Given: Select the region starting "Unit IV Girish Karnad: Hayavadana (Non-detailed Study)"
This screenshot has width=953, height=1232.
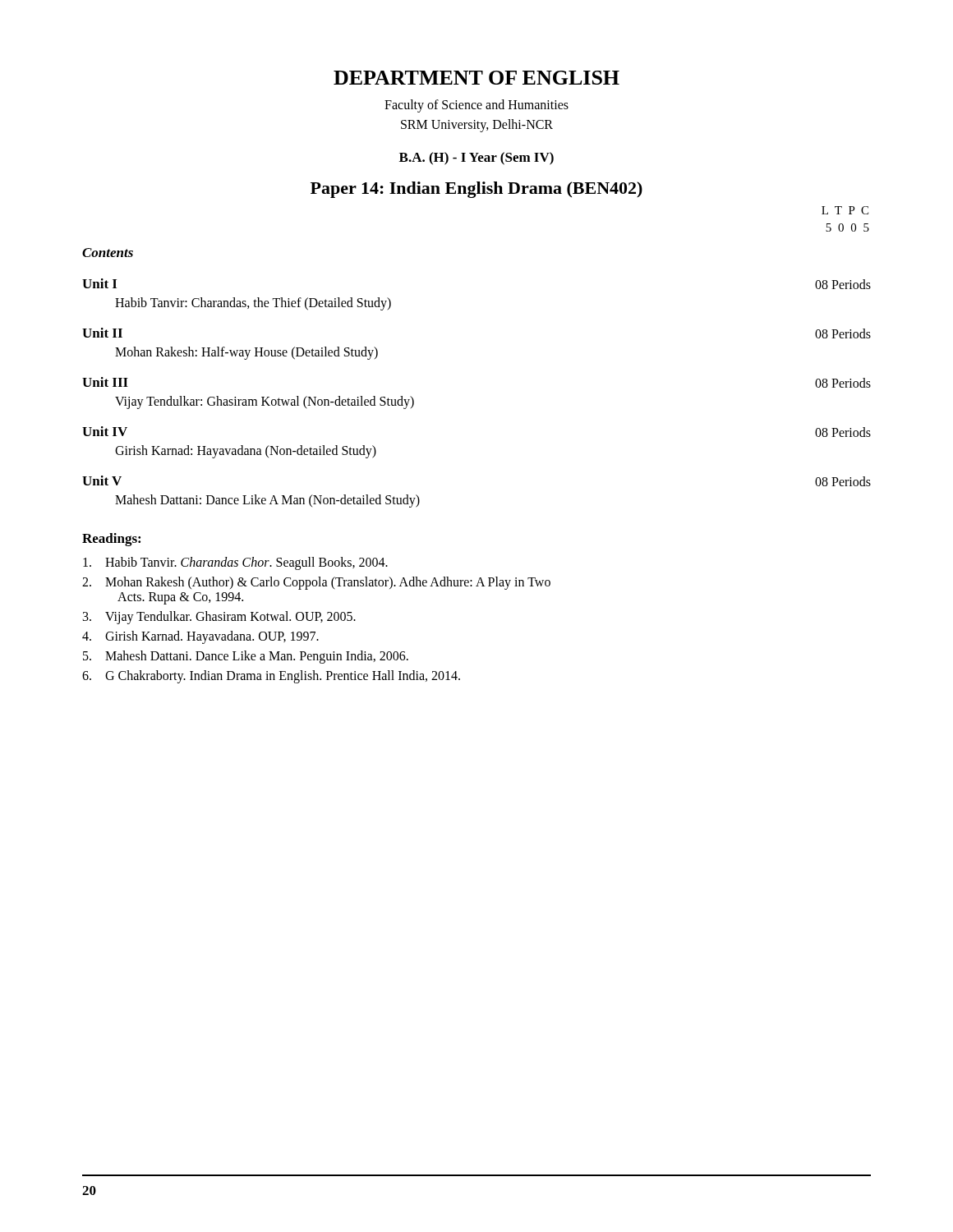Looking at the screenshot, I should tap(106, 432).
